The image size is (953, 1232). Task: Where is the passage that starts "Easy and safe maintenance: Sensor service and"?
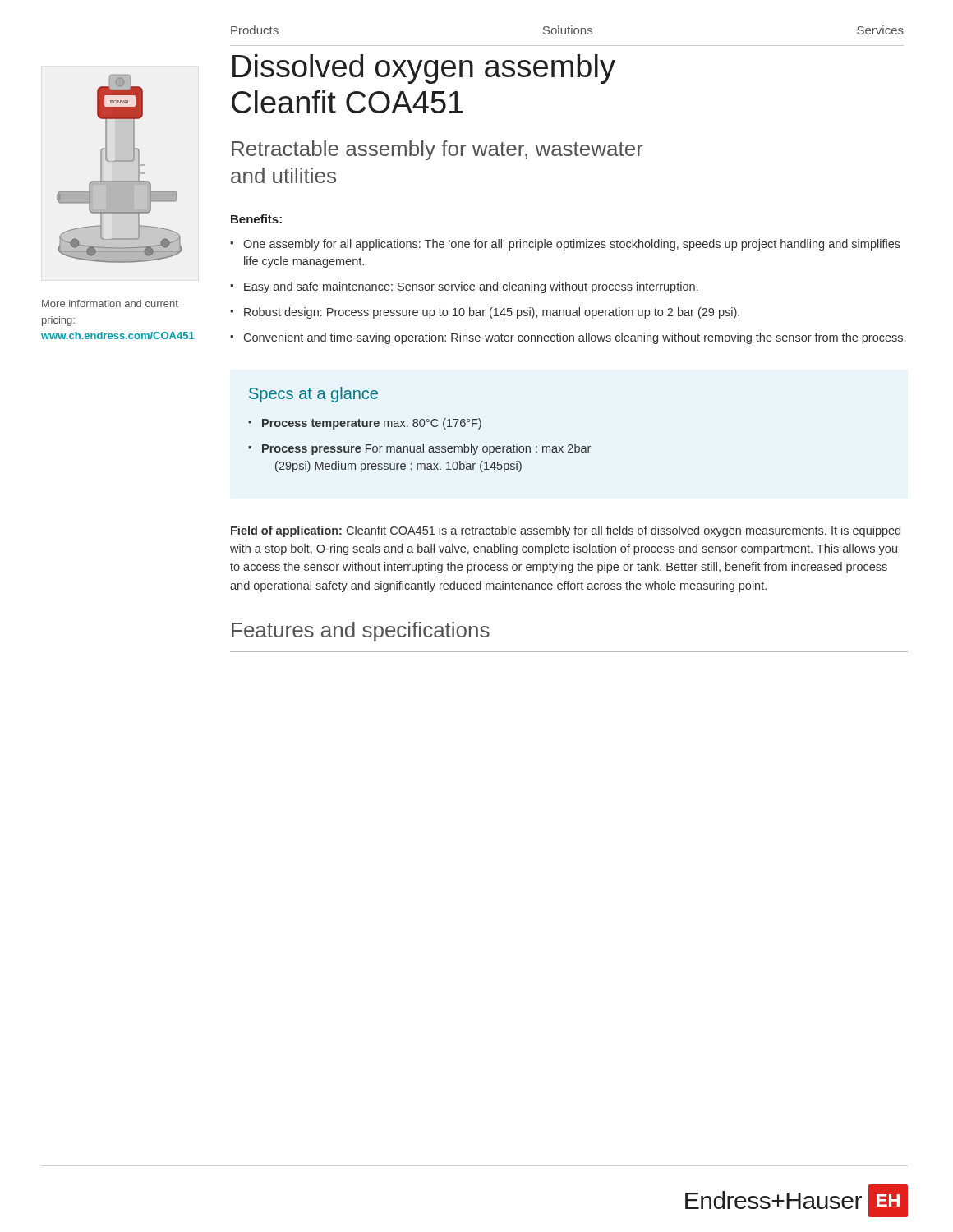471,287
